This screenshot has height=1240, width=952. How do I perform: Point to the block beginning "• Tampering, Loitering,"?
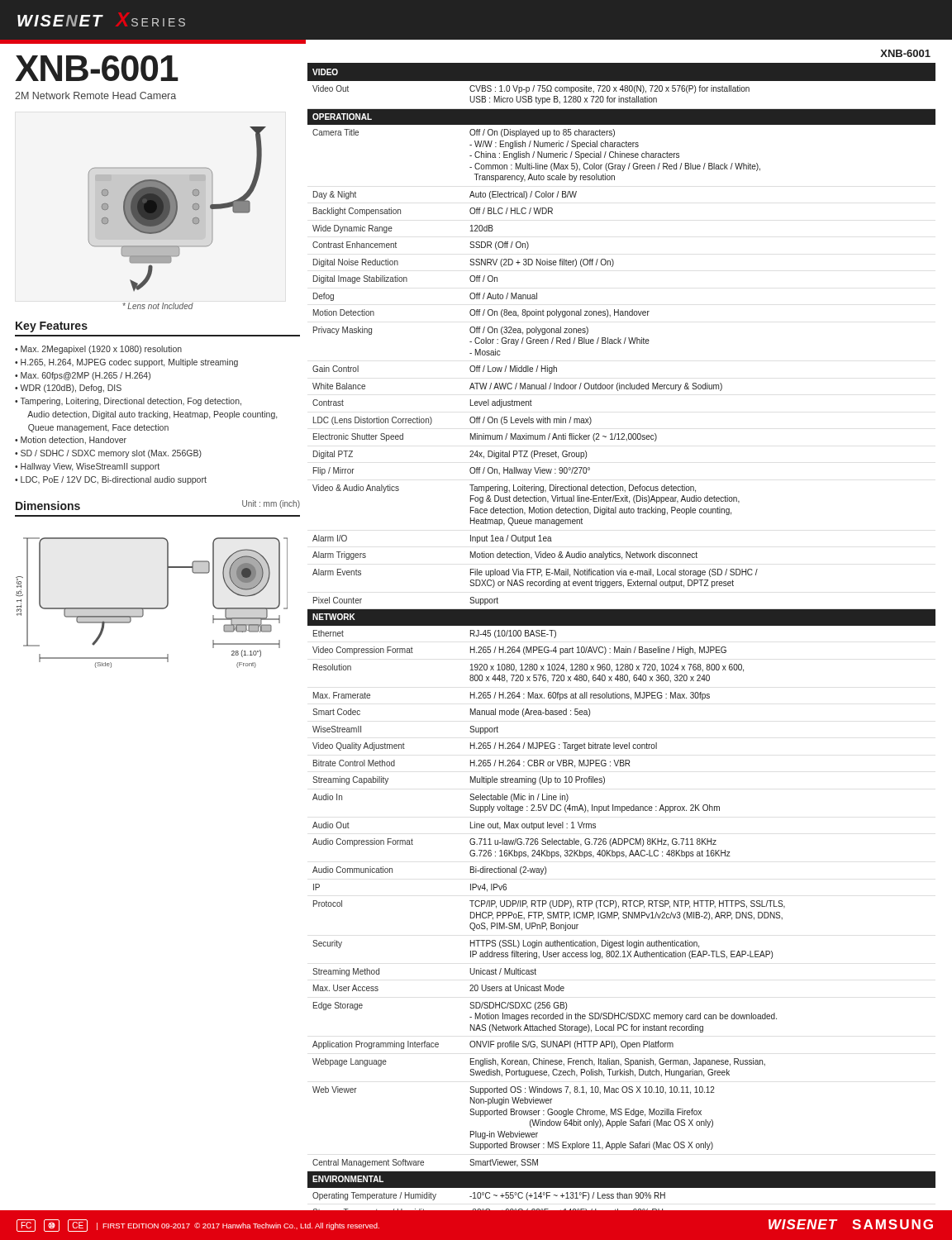(146, 414)
